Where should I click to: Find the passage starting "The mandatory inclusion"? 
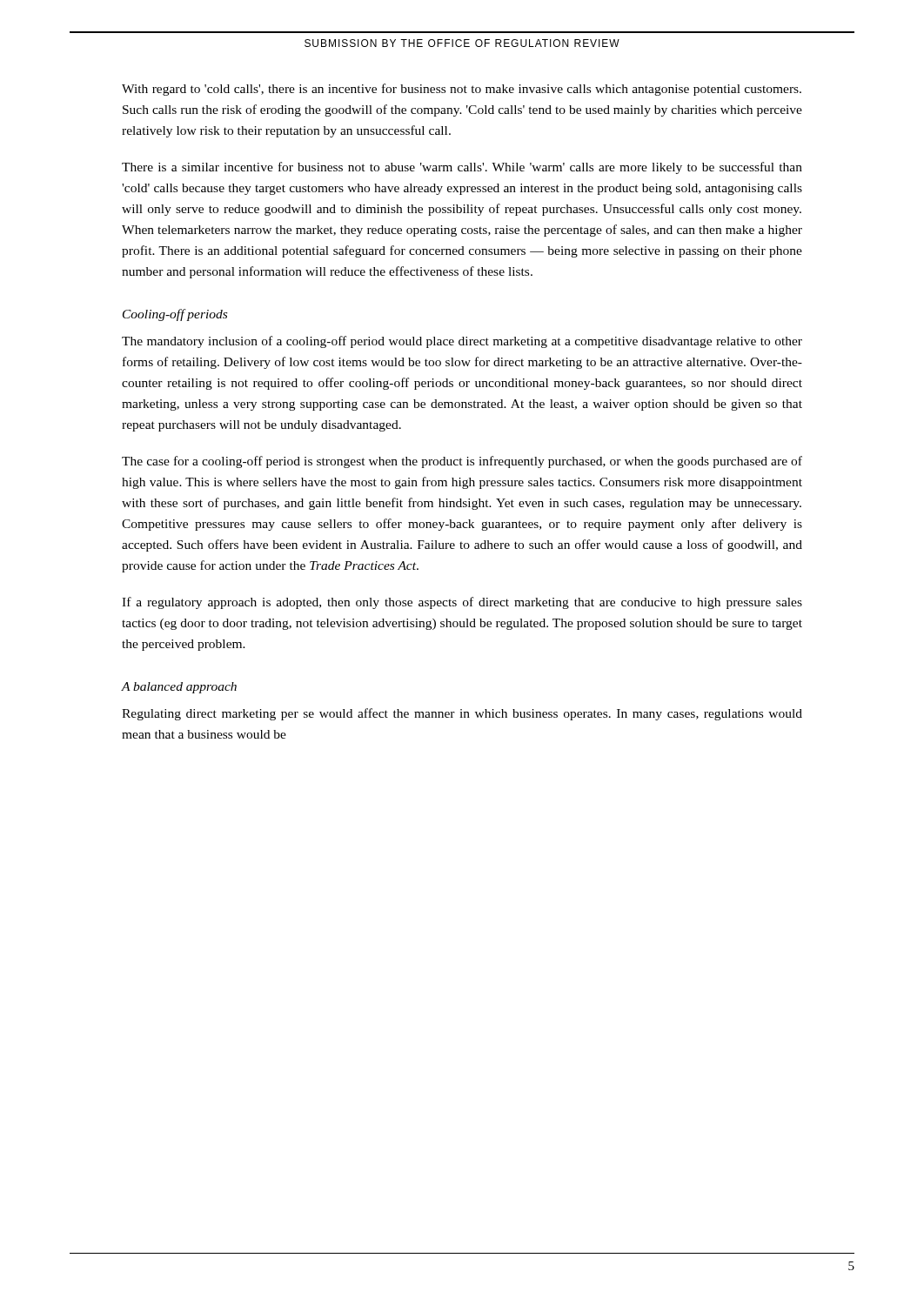point(462,382)
